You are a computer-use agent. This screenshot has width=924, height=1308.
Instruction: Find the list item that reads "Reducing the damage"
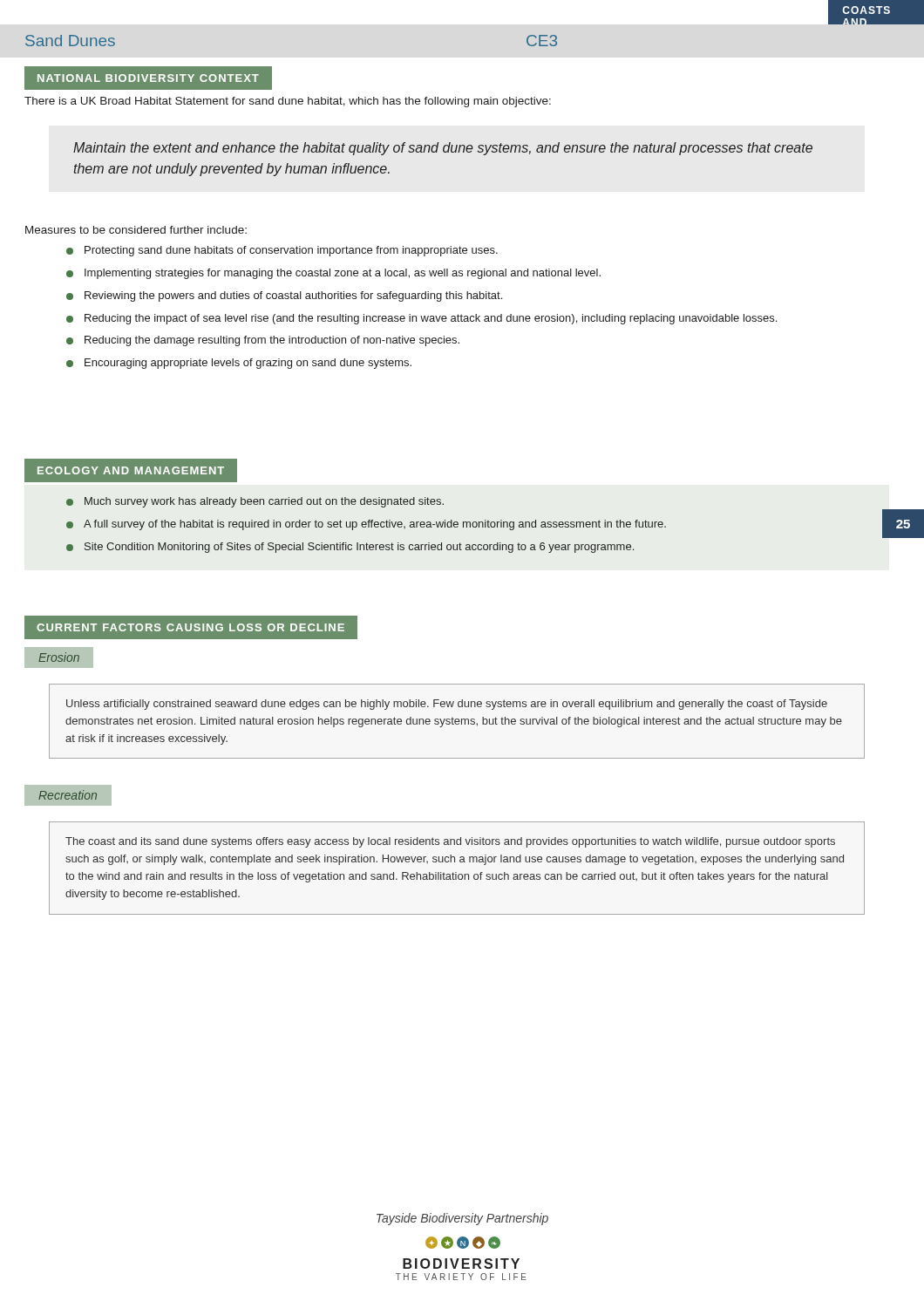point(272,340)
